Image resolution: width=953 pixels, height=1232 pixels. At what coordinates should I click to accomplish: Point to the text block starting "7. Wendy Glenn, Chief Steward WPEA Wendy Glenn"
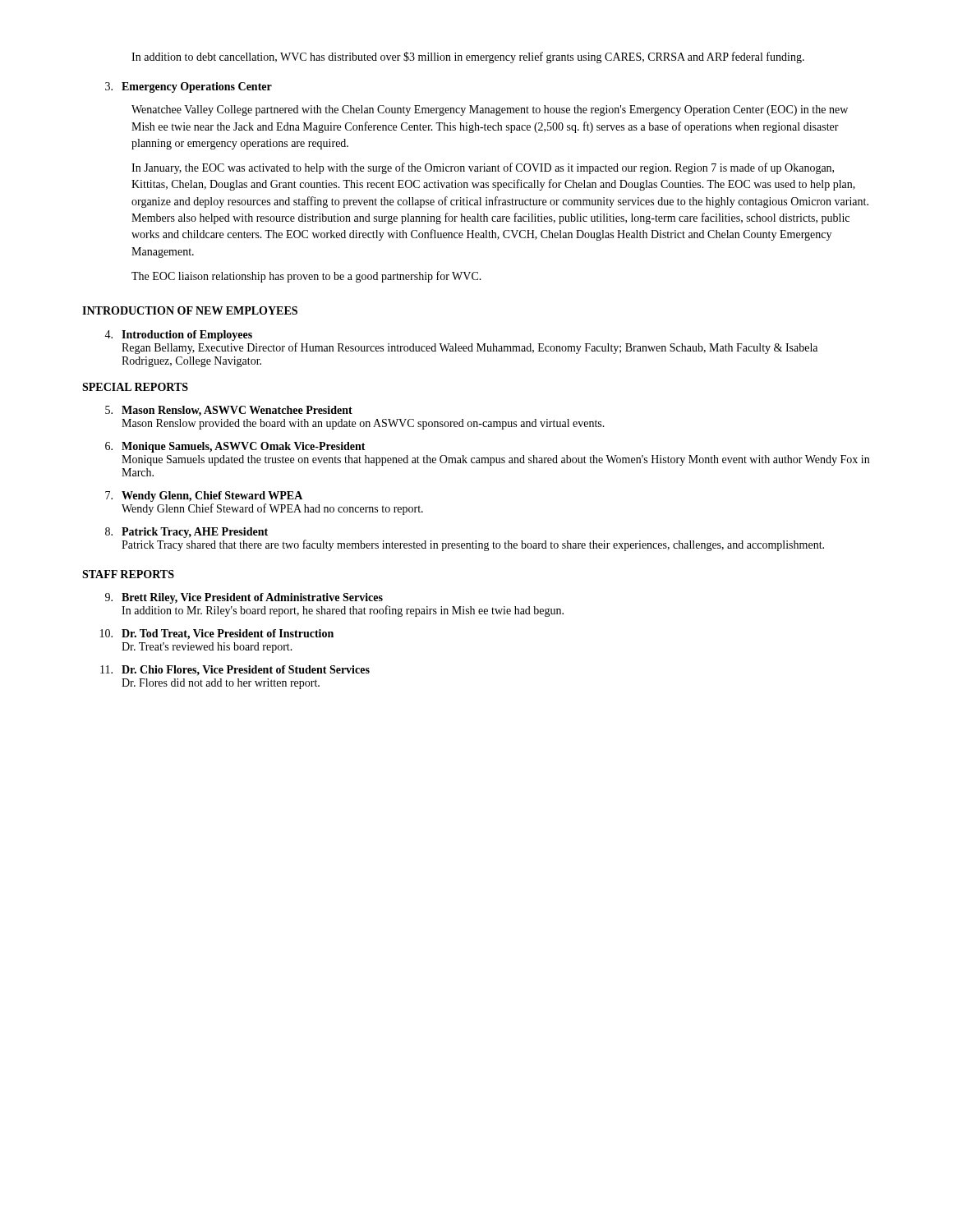point(204,496)
